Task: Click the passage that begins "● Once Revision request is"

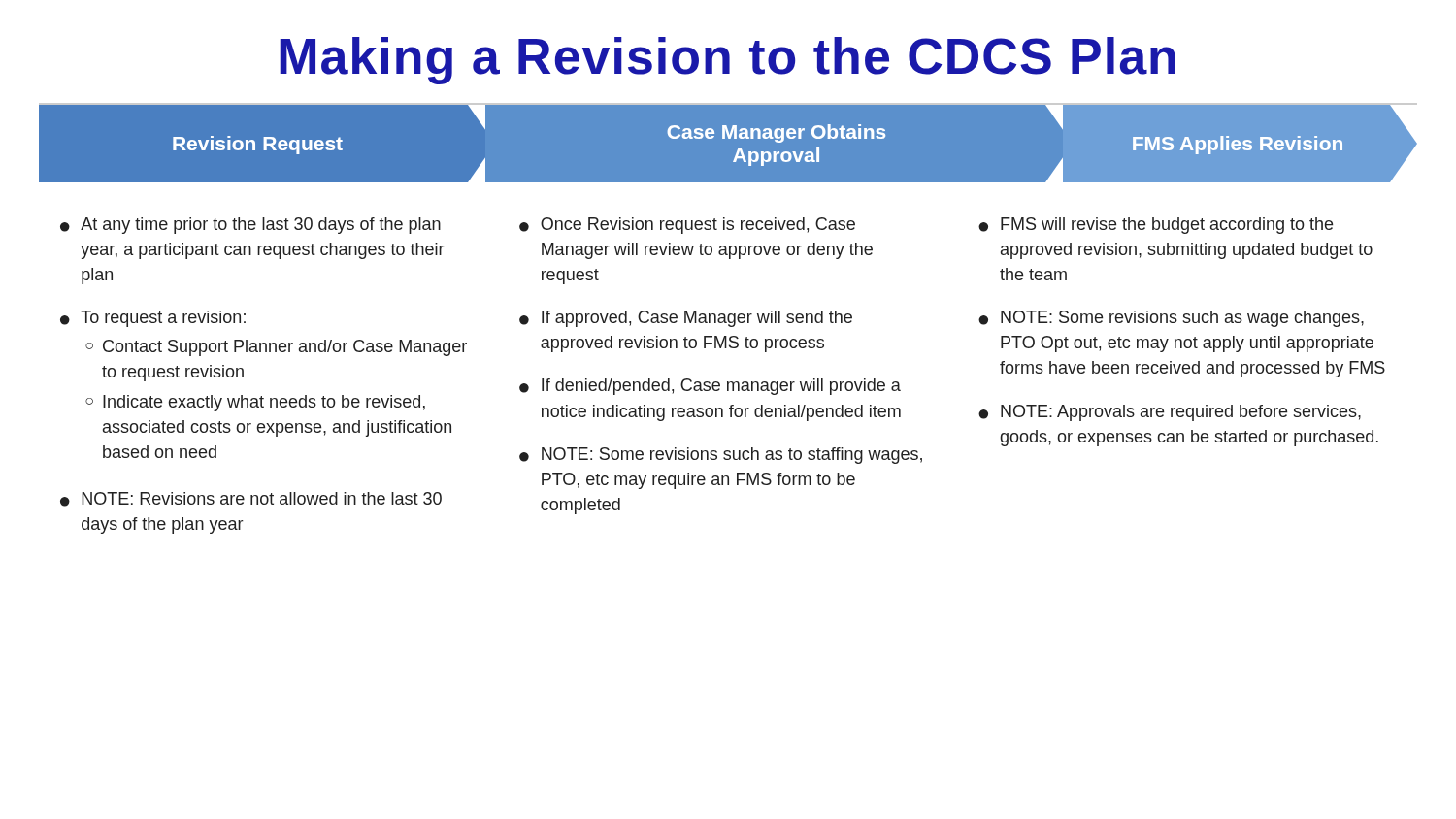Action: coord(723,250)
